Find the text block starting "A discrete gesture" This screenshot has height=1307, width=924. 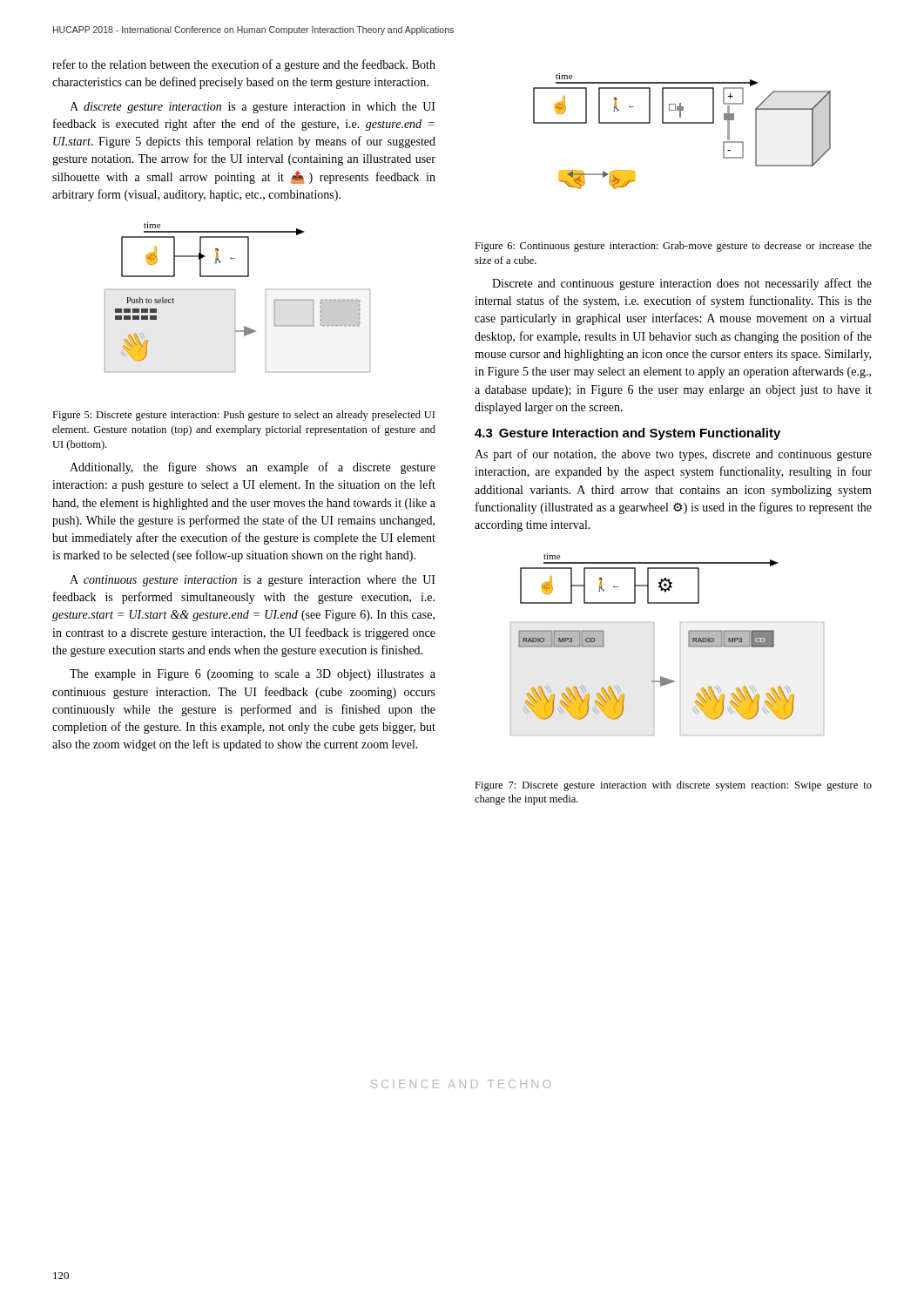coord(244,151)
